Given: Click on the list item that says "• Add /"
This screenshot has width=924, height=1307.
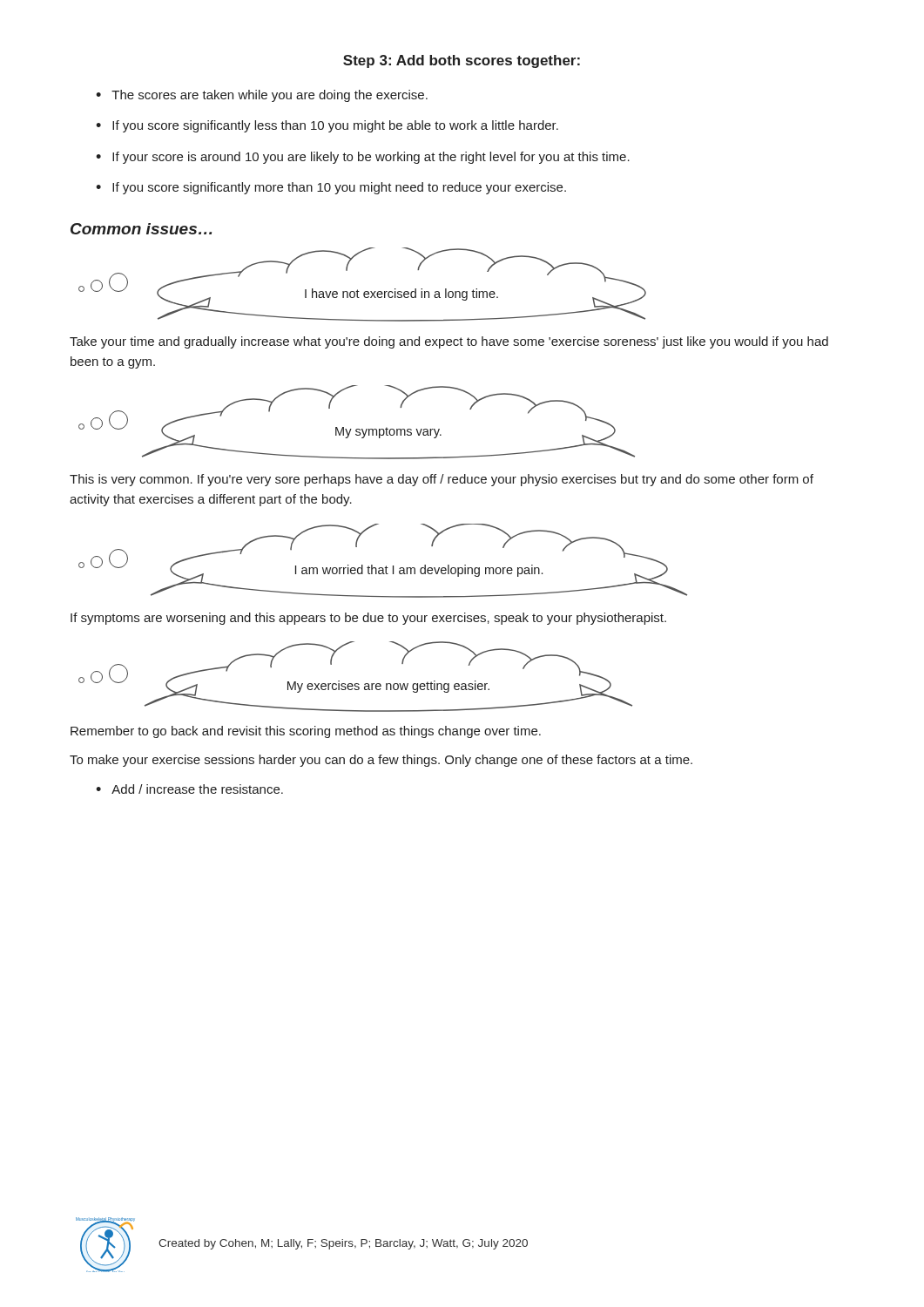Looking at the screenshot, I should point(190,790).
